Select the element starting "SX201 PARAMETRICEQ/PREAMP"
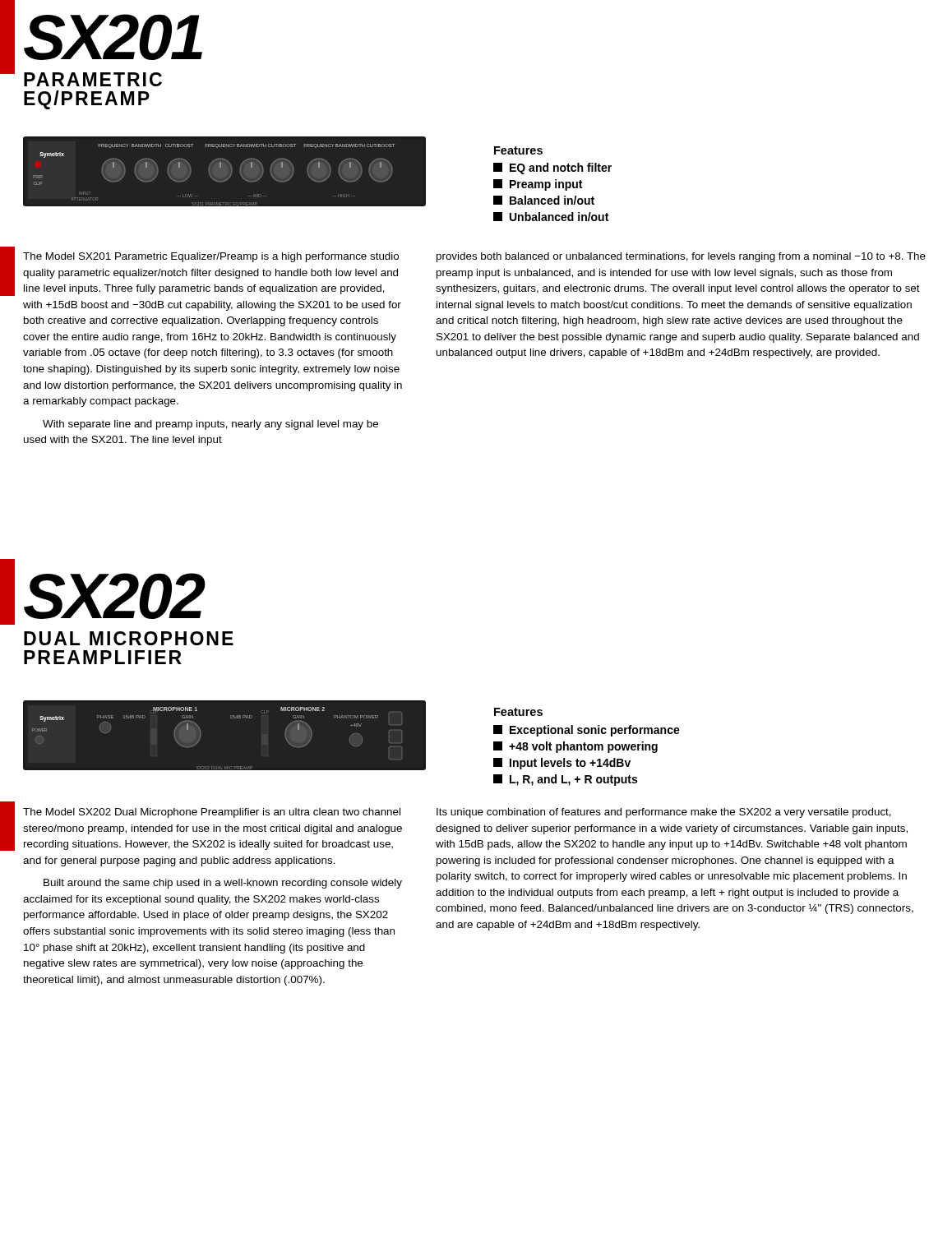The width and height of the screenshot is (952, 1233). tap(113, 58)
